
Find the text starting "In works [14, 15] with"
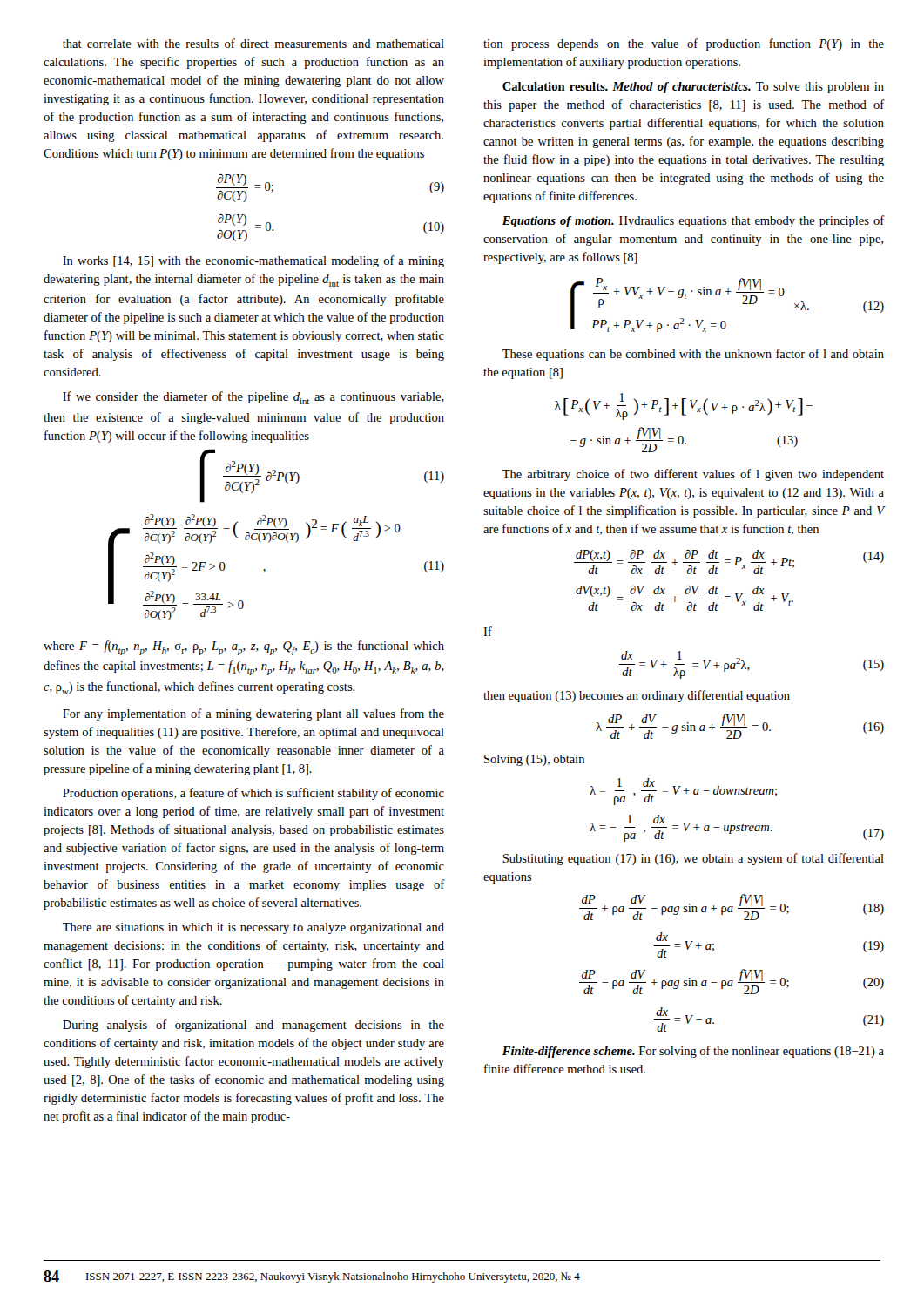point(244,348)
